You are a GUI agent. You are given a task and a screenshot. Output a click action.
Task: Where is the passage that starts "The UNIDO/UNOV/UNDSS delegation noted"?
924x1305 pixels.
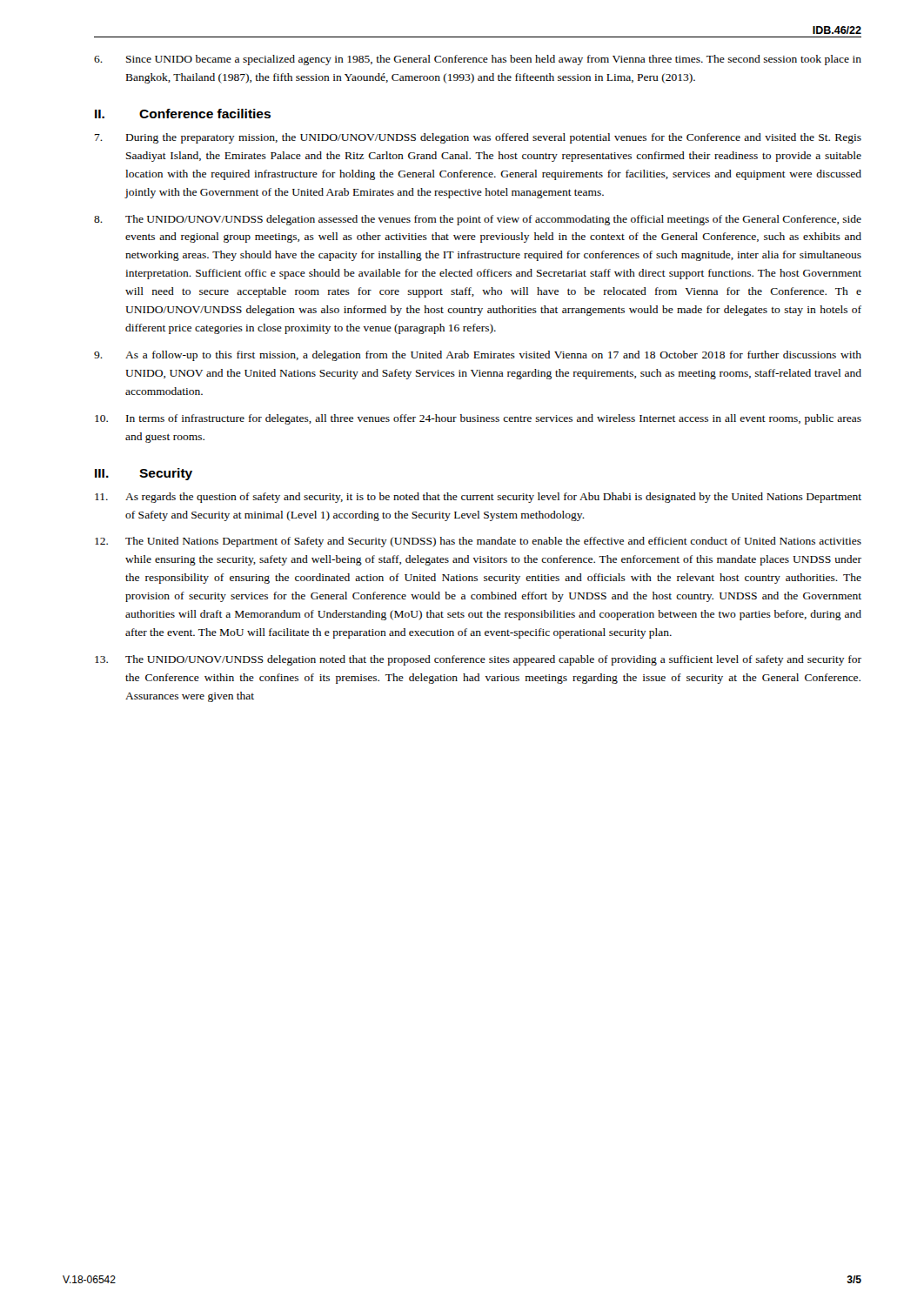click(x=478, y=678)
